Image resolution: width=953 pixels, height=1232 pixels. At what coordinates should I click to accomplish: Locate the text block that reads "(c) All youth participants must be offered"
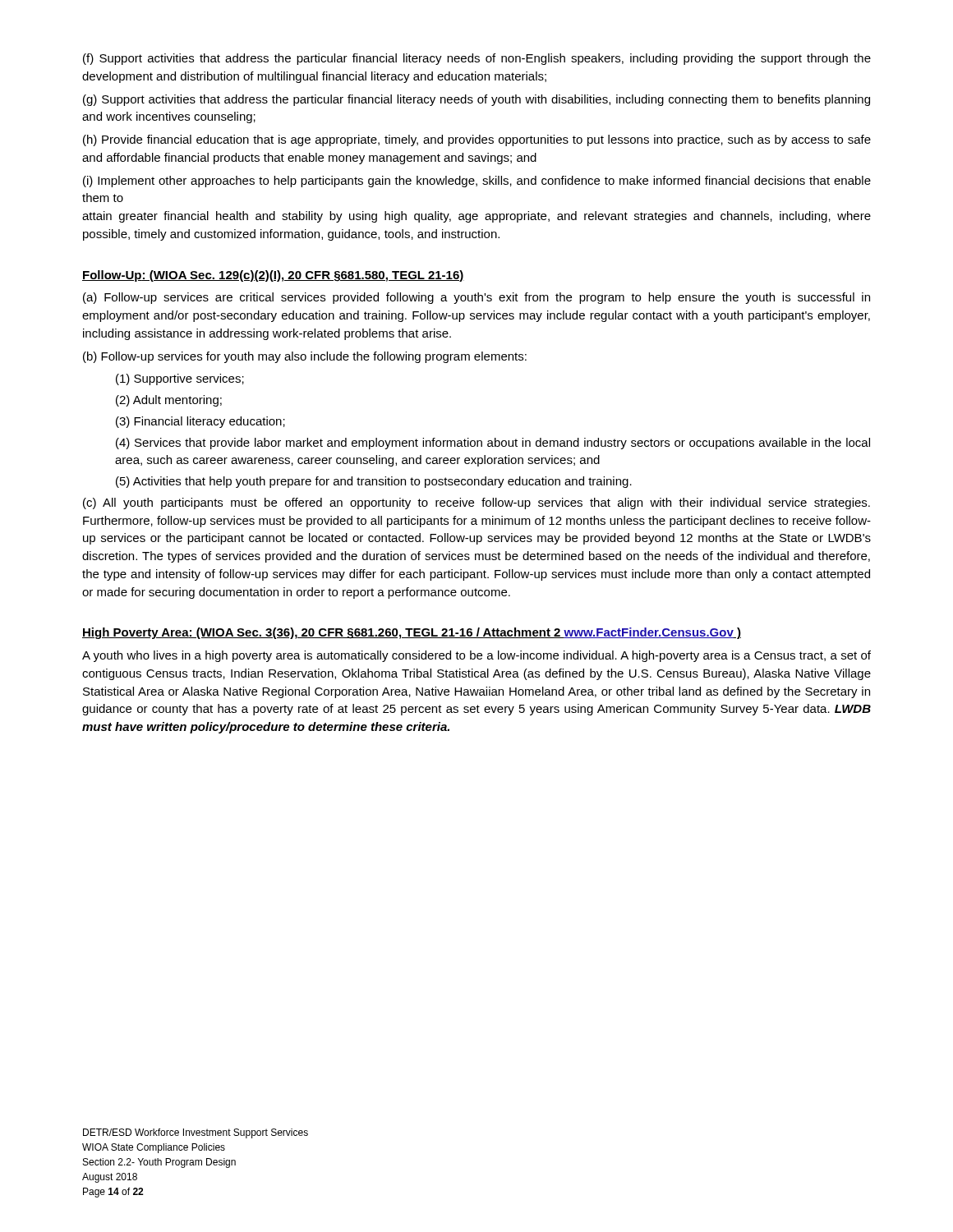coord(476,547)
